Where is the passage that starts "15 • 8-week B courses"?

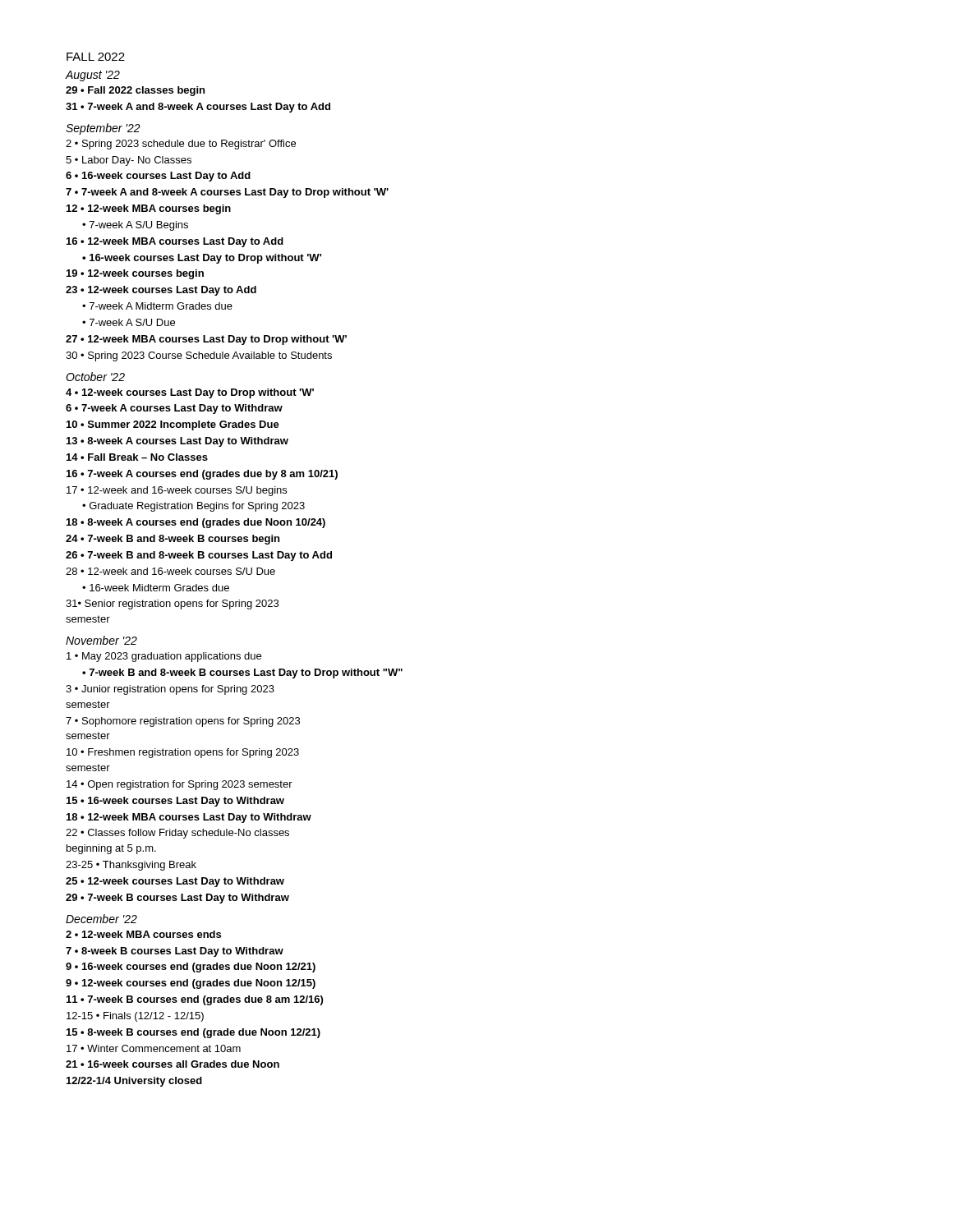pos(193,1032)
